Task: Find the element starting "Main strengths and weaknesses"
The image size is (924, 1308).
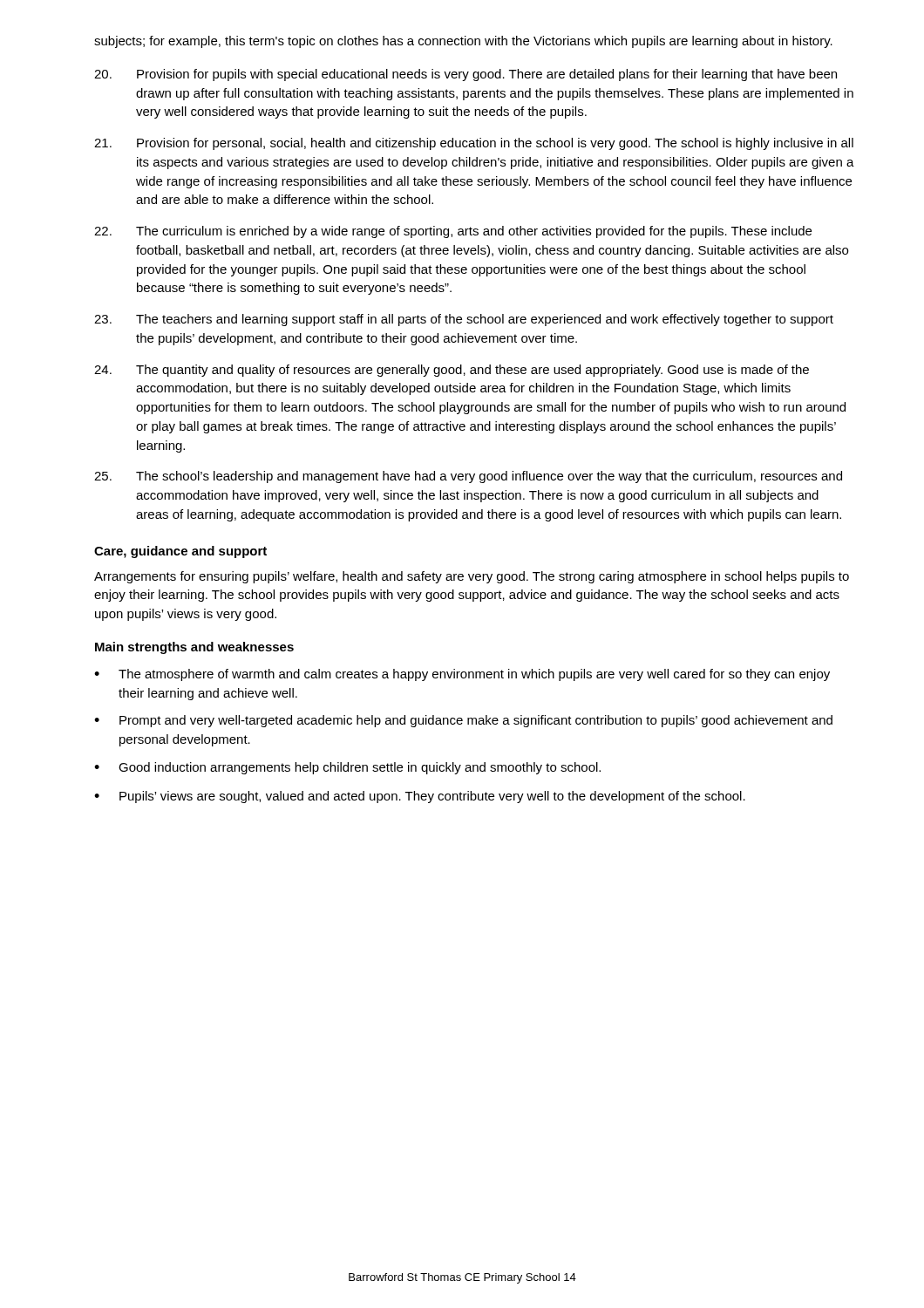Action: click(194, 646)
